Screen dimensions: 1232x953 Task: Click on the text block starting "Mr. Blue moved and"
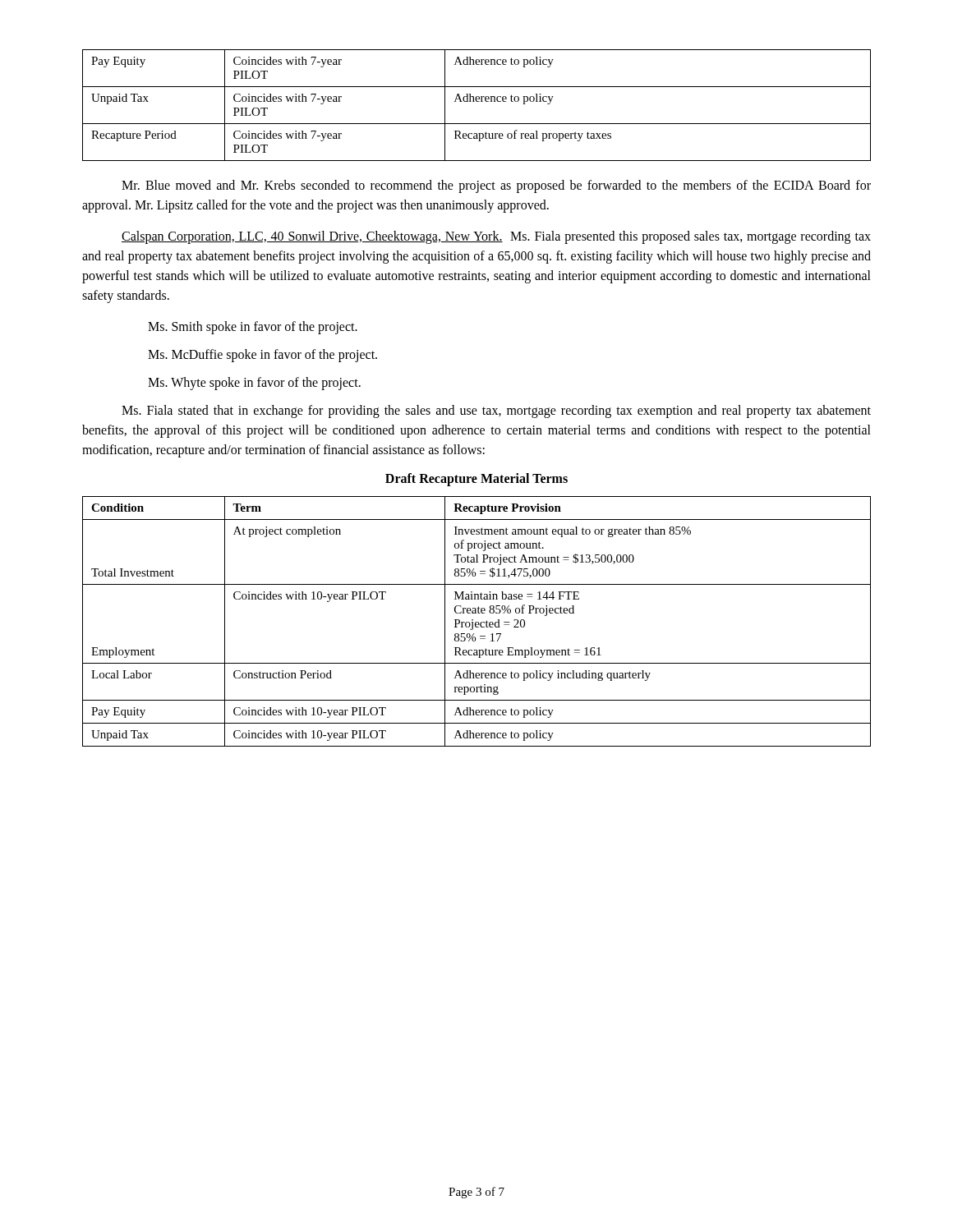[476, 195]
